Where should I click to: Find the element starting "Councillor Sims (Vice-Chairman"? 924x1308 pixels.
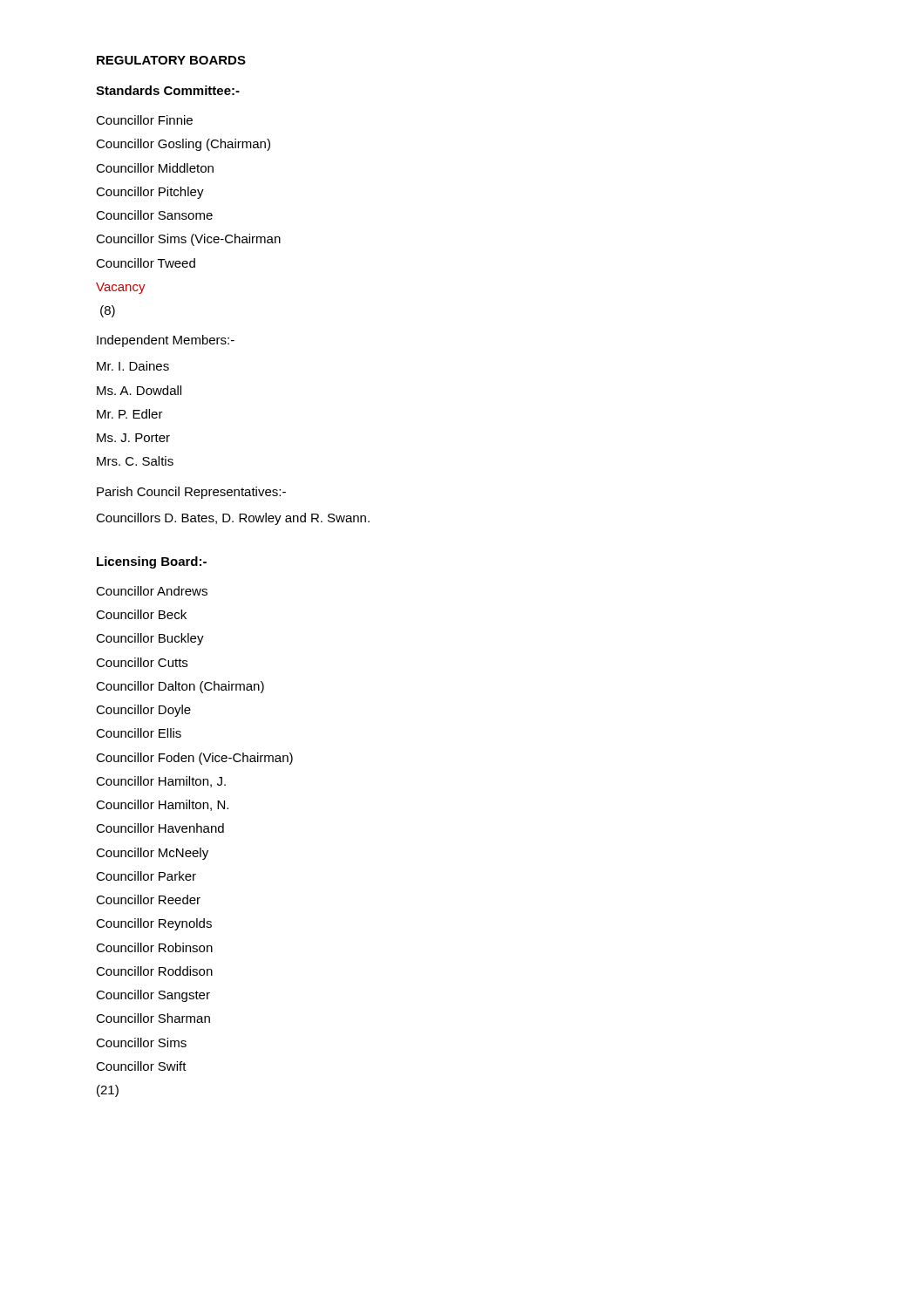188,239
